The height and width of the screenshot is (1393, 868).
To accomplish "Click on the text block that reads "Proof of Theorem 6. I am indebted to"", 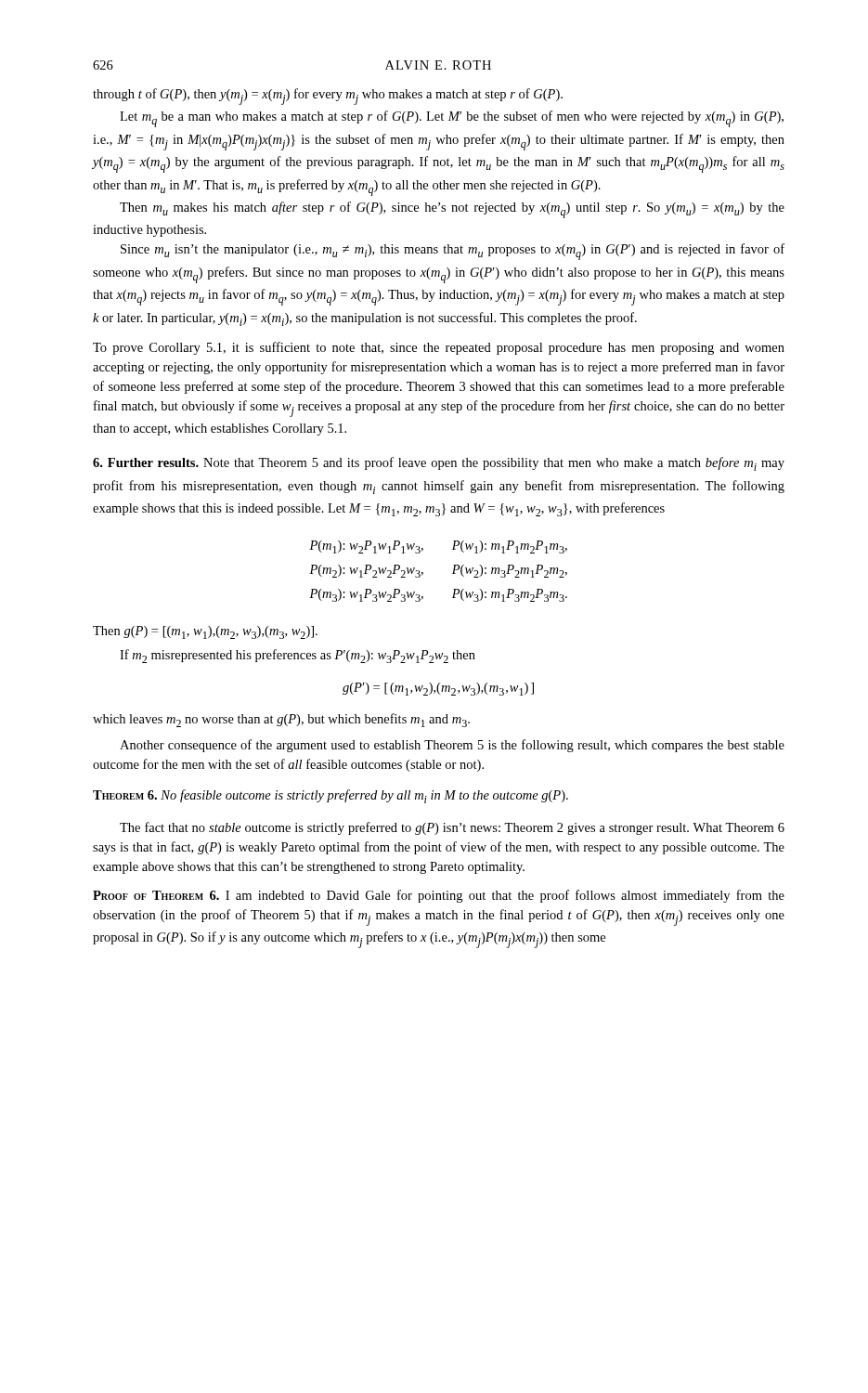I will (x=439, y=918).
